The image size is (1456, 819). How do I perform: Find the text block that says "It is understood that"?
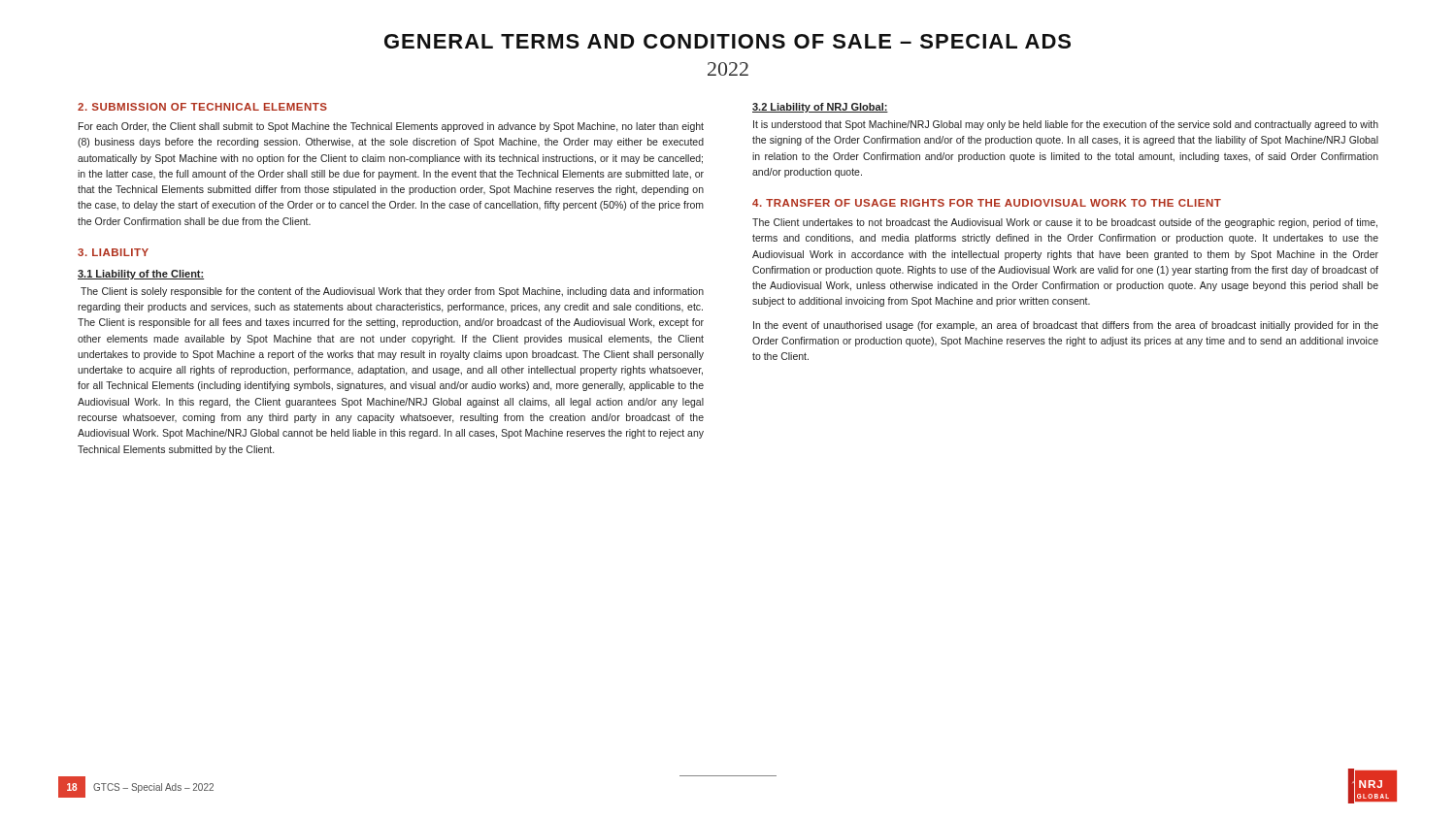pyautogui.click(x=1065, y=148)
